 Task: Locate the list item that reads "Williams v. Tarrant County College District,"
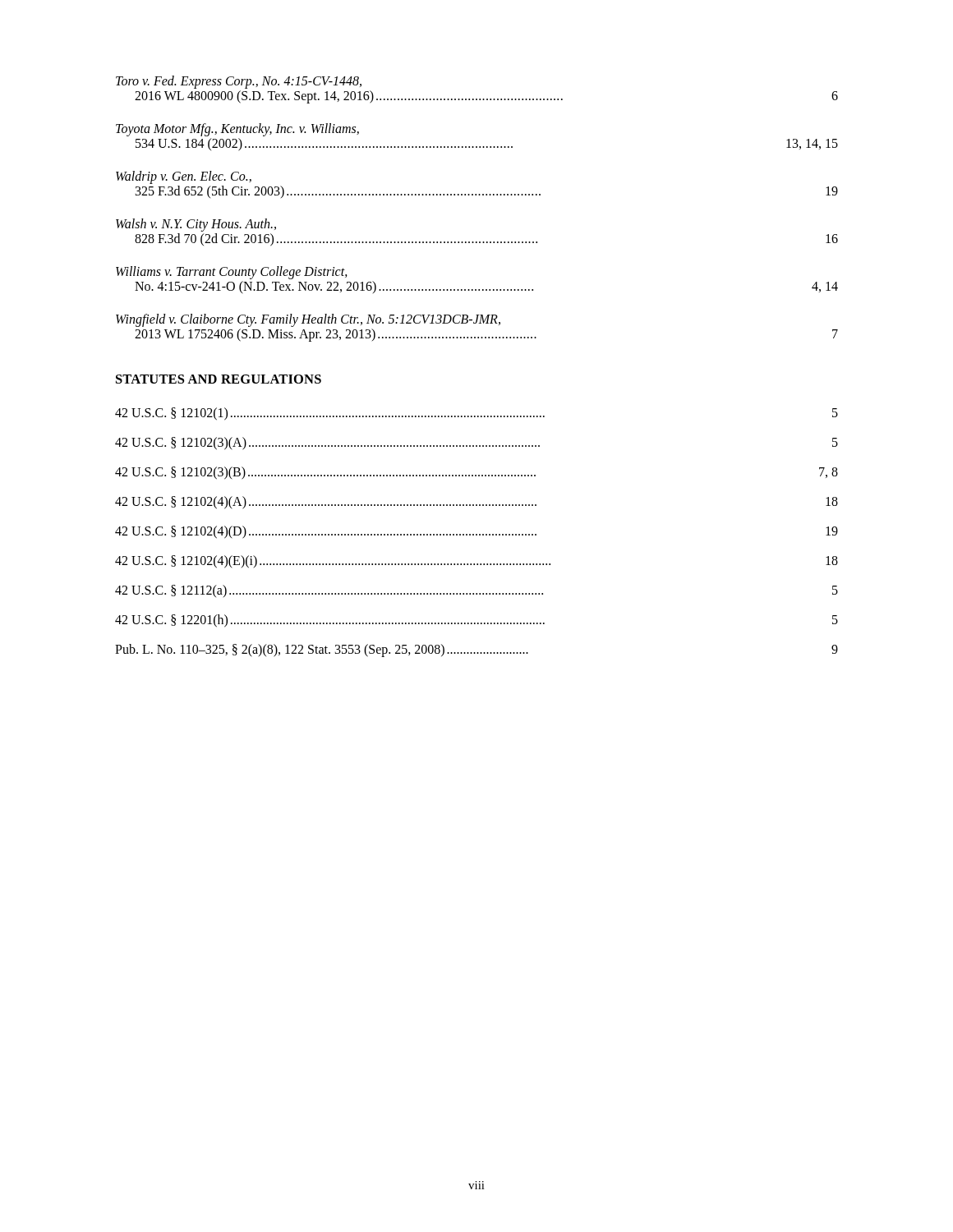point(476,279)
